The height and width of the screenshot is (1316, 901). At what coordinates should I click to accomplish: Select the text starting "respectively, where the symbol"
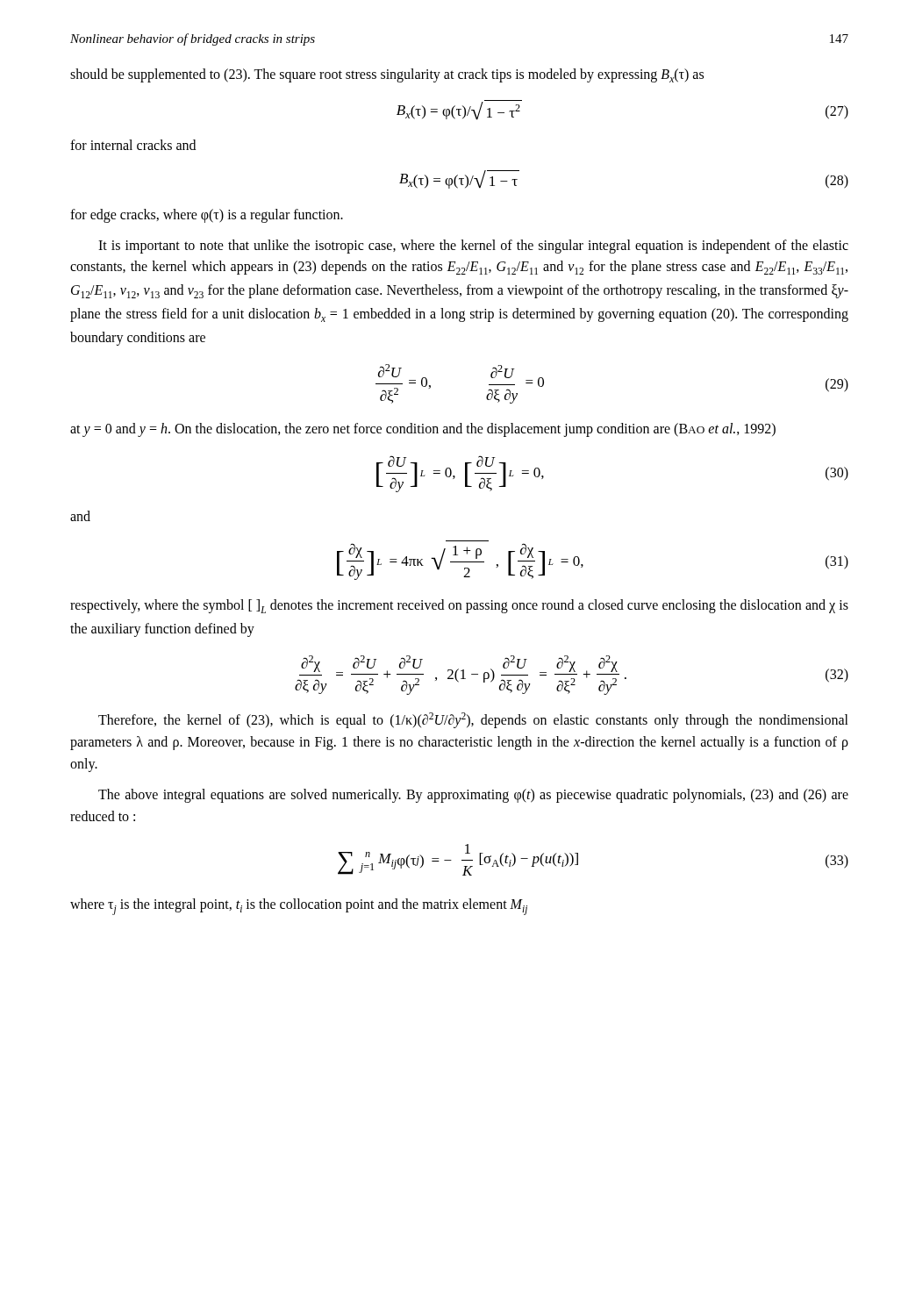[459, 617]
